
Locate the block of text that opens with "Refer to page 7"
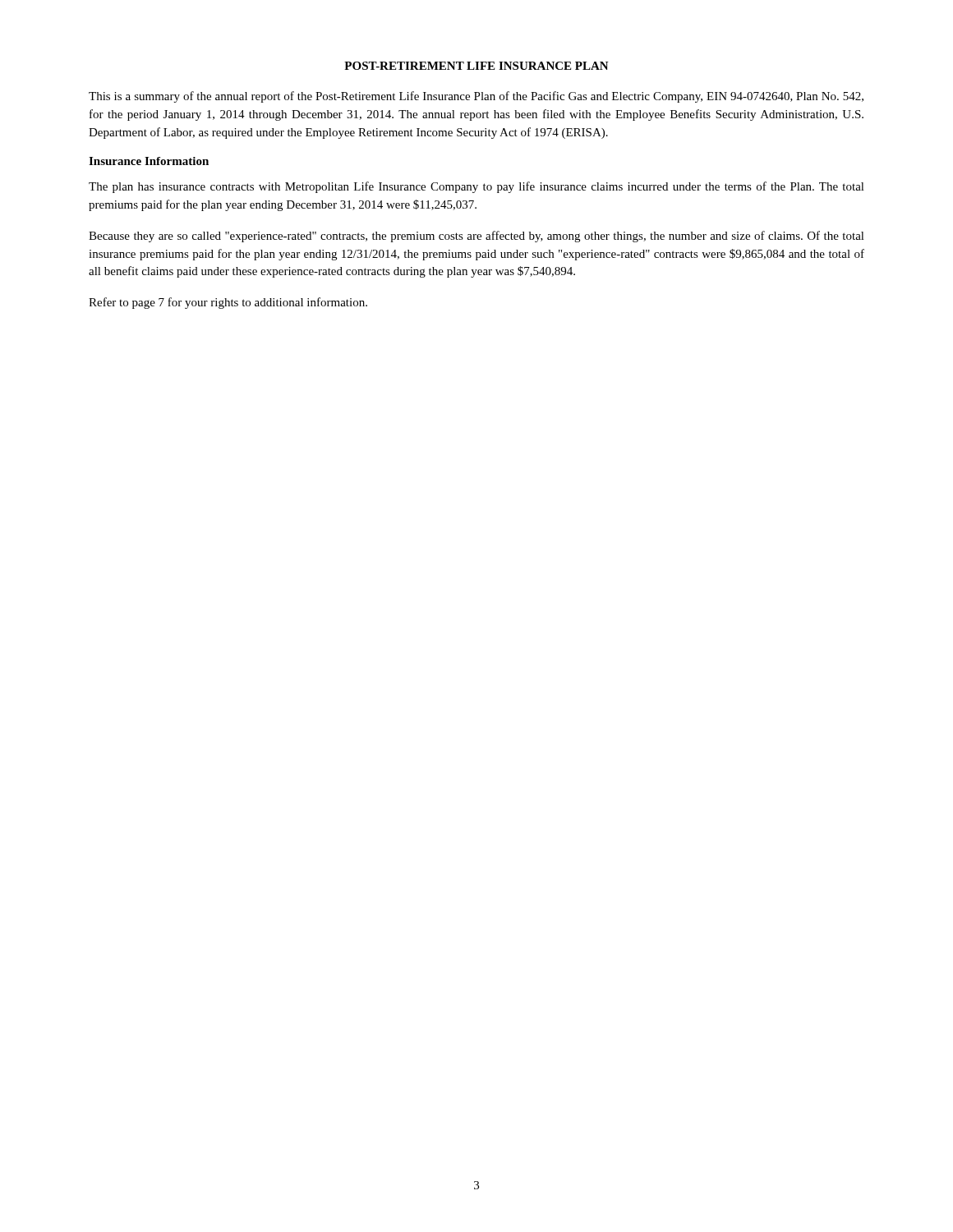(x=228, y=302)
